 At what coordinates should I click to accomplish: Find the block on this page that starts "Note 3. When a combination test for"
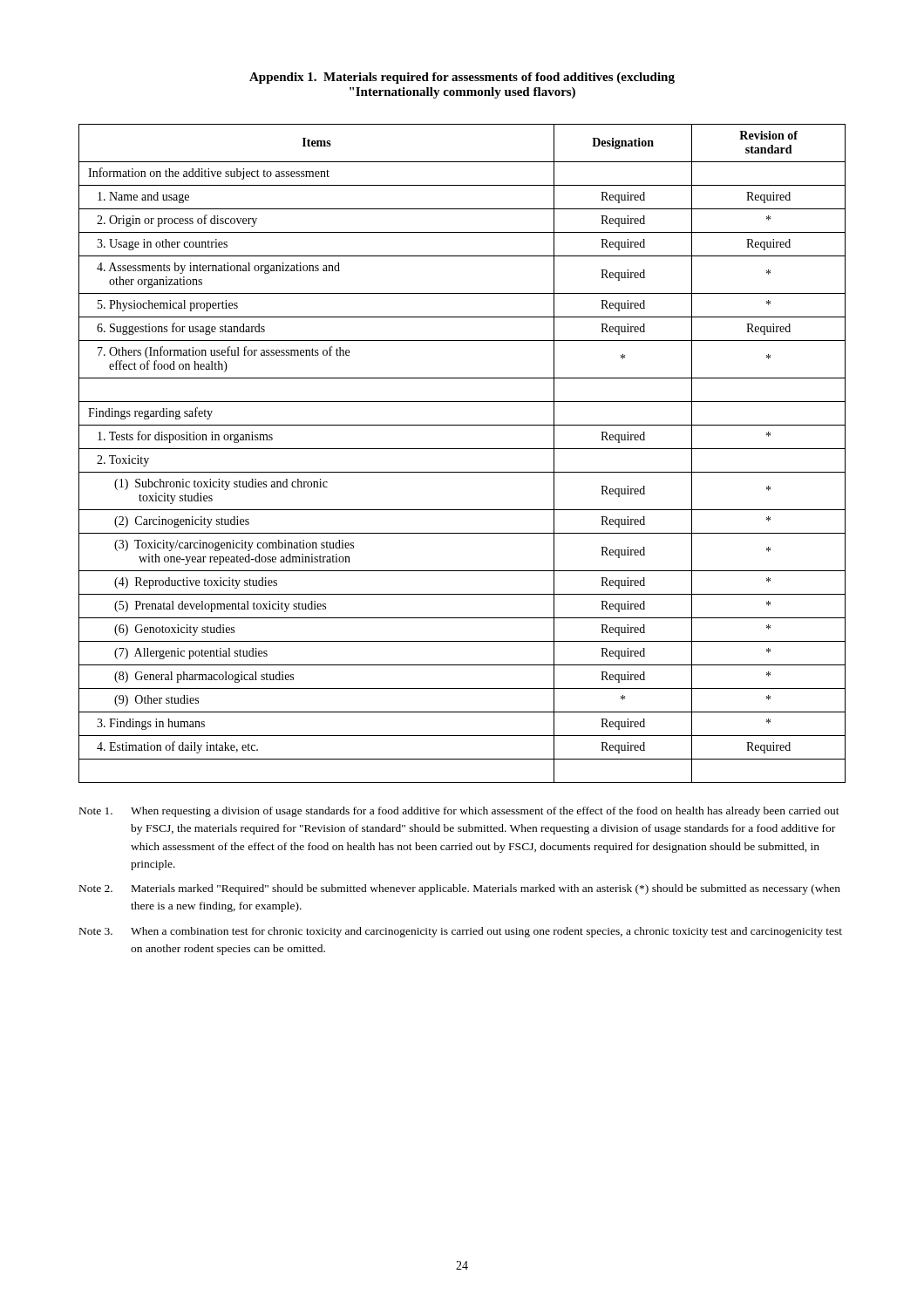(462, 940)
